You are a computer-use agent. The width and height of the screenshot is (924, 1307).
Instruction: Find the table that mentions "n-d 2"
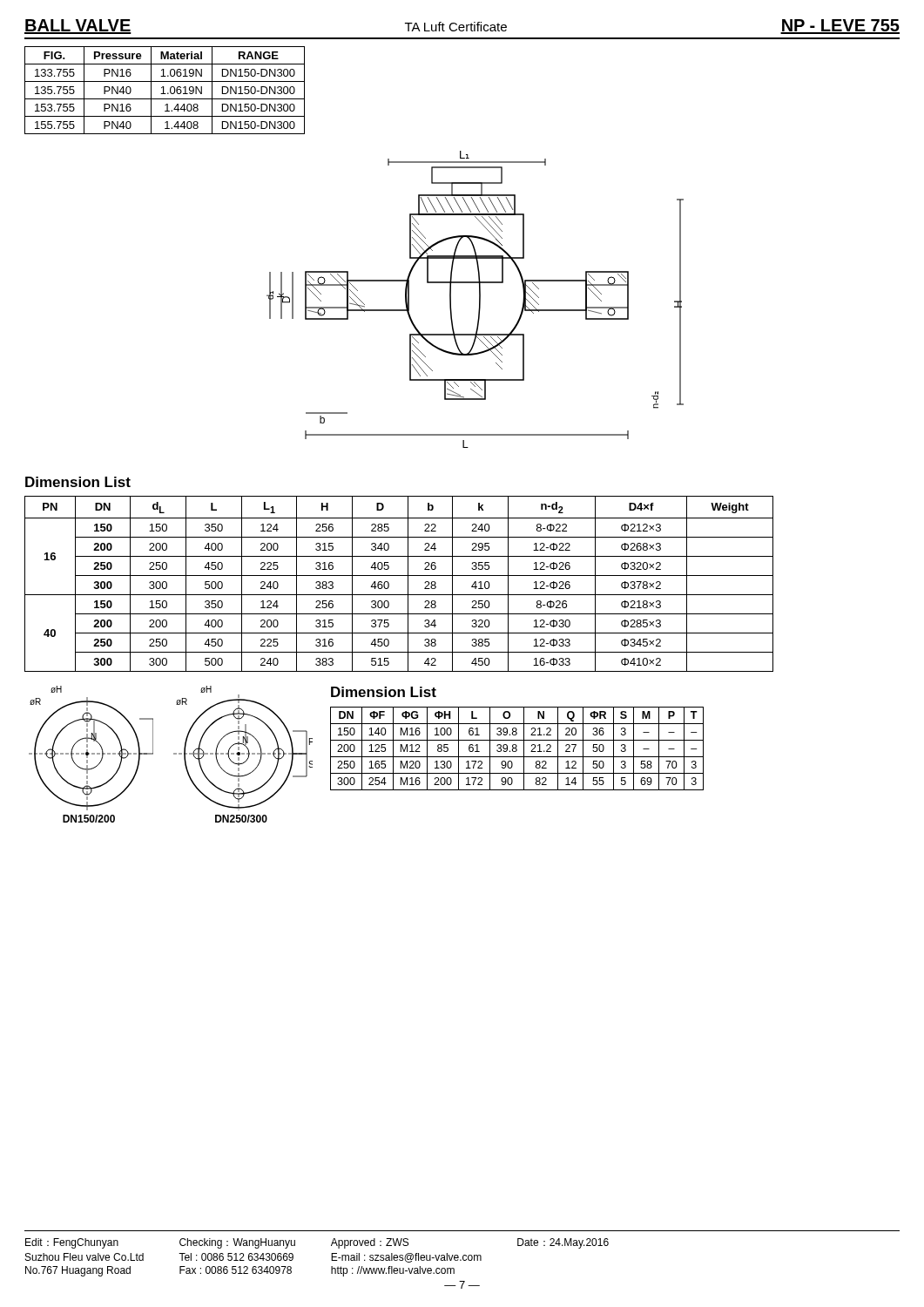(x=462, y=584)
